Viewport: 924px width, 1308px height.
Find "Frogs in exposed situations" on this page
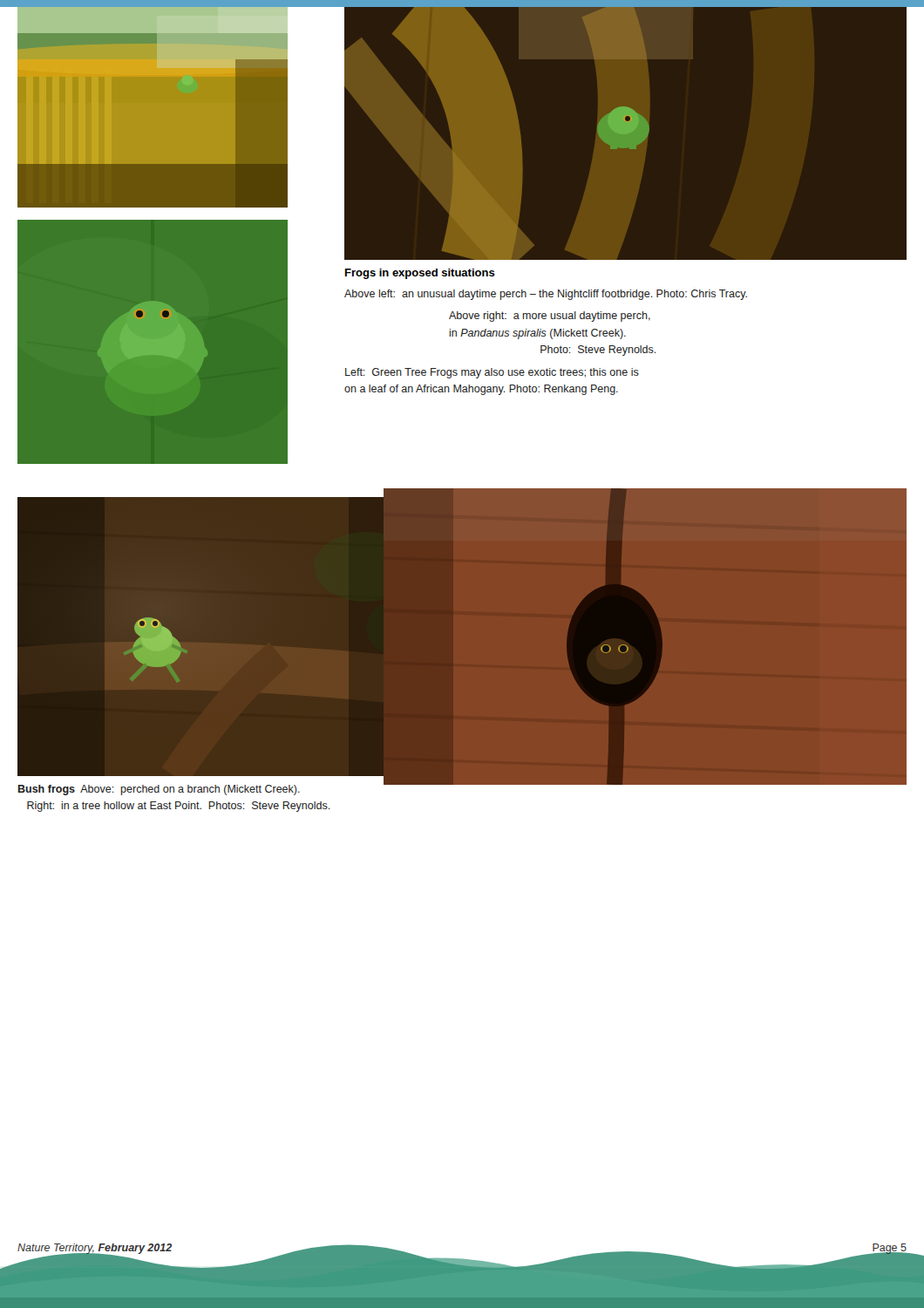(420, 272)
